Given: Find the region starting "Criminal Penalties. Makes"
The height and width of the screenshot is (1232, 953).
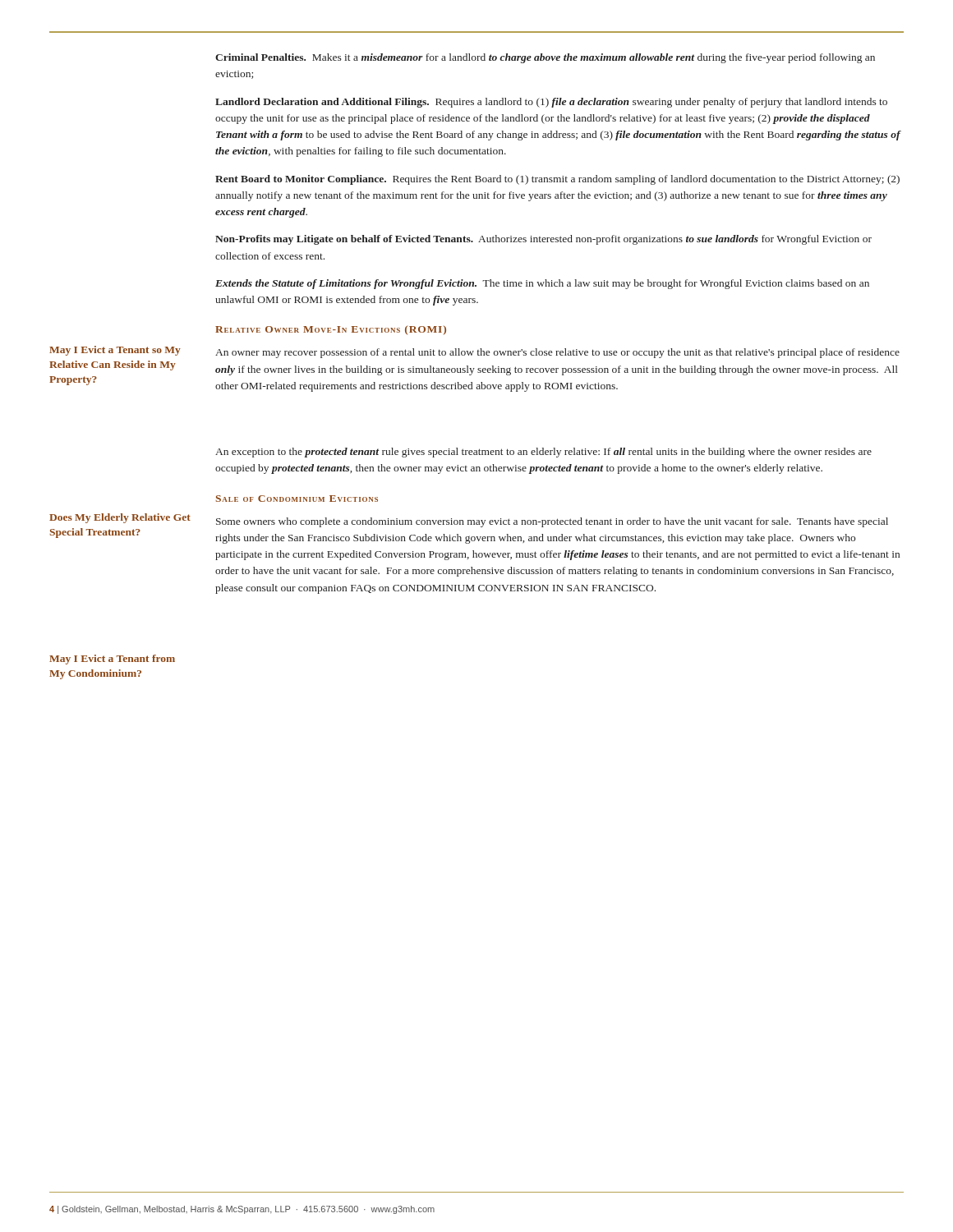Looking at the screenshot, I should pyautogui.click(x=545, y=65).
